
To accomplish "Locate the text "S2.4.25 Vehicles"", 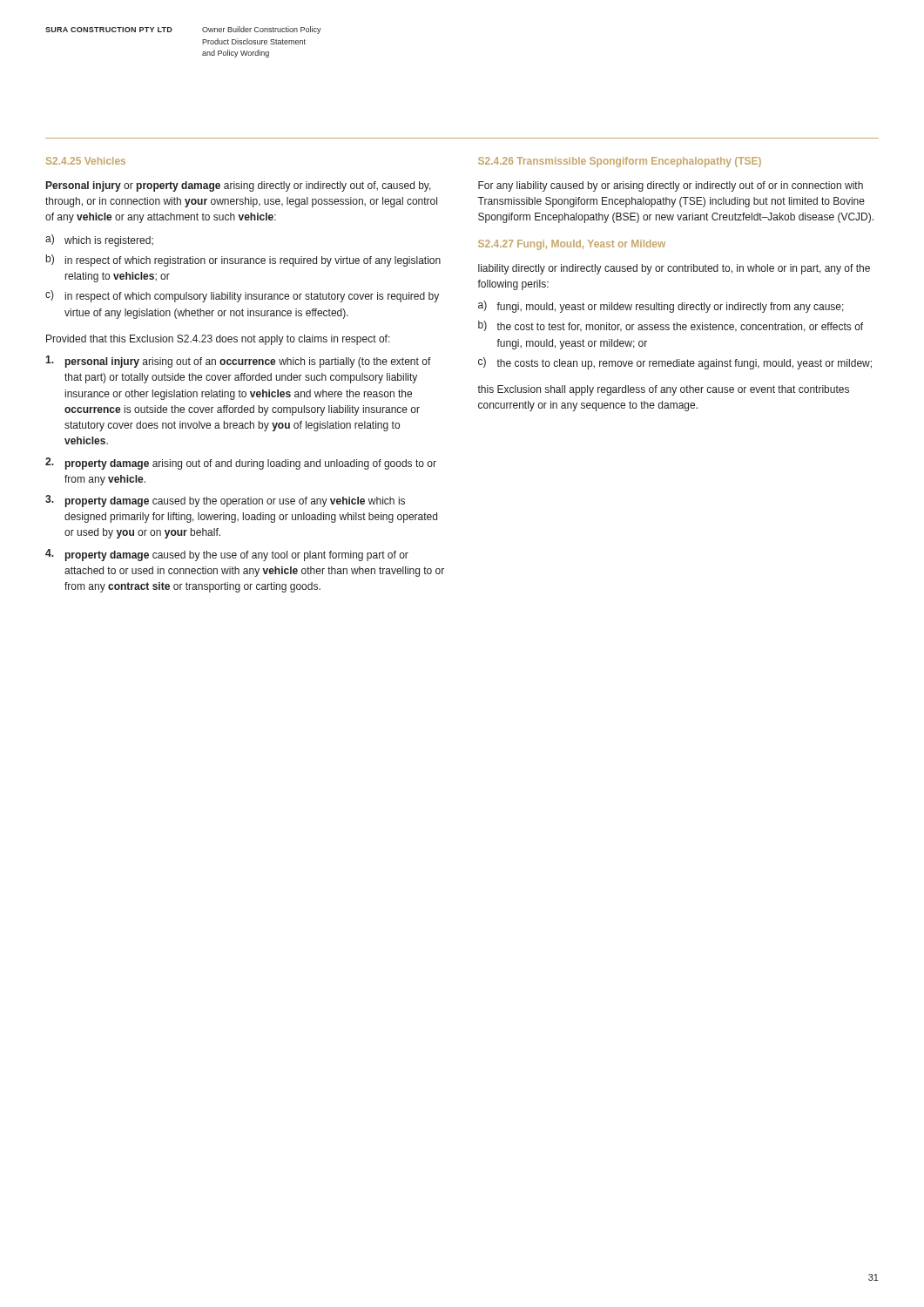I will click(86, 161).
